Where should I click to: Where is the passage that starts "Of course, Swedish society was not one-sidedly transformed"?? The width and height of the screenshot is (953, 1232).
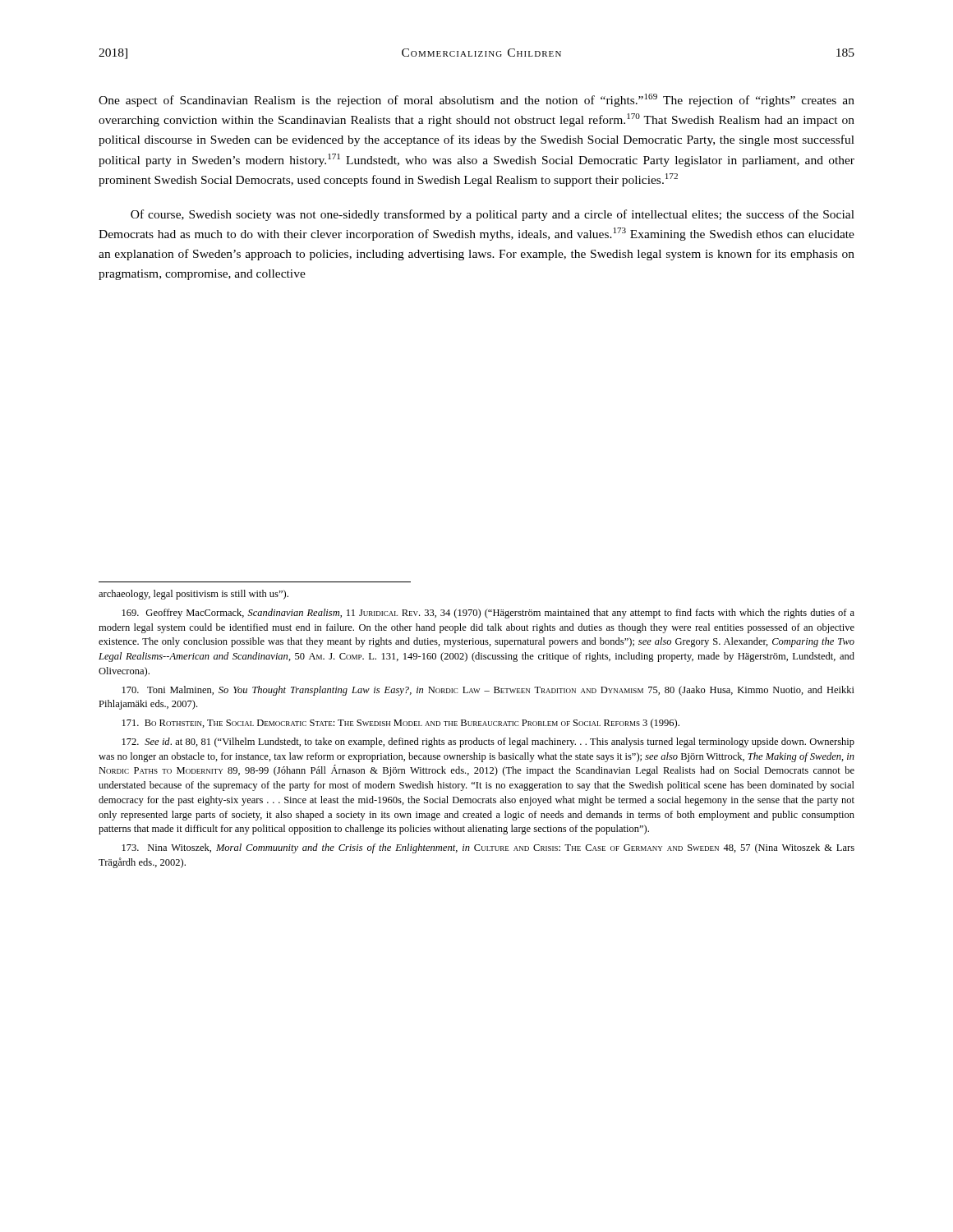pyautogui.click(x=476, y=244)
